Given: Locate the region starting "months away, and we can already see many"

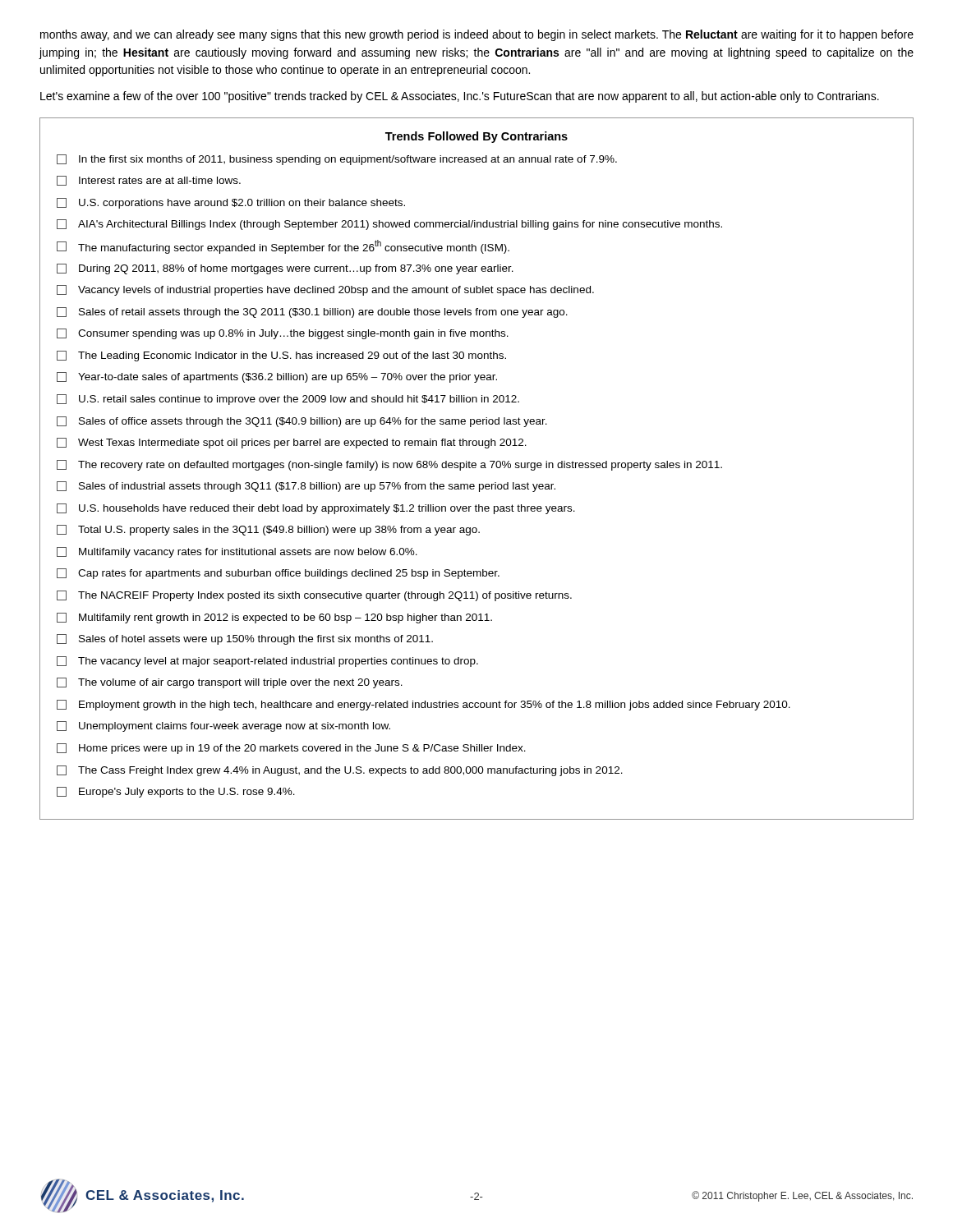Looking at the screenshot, I should coord(476,52).
